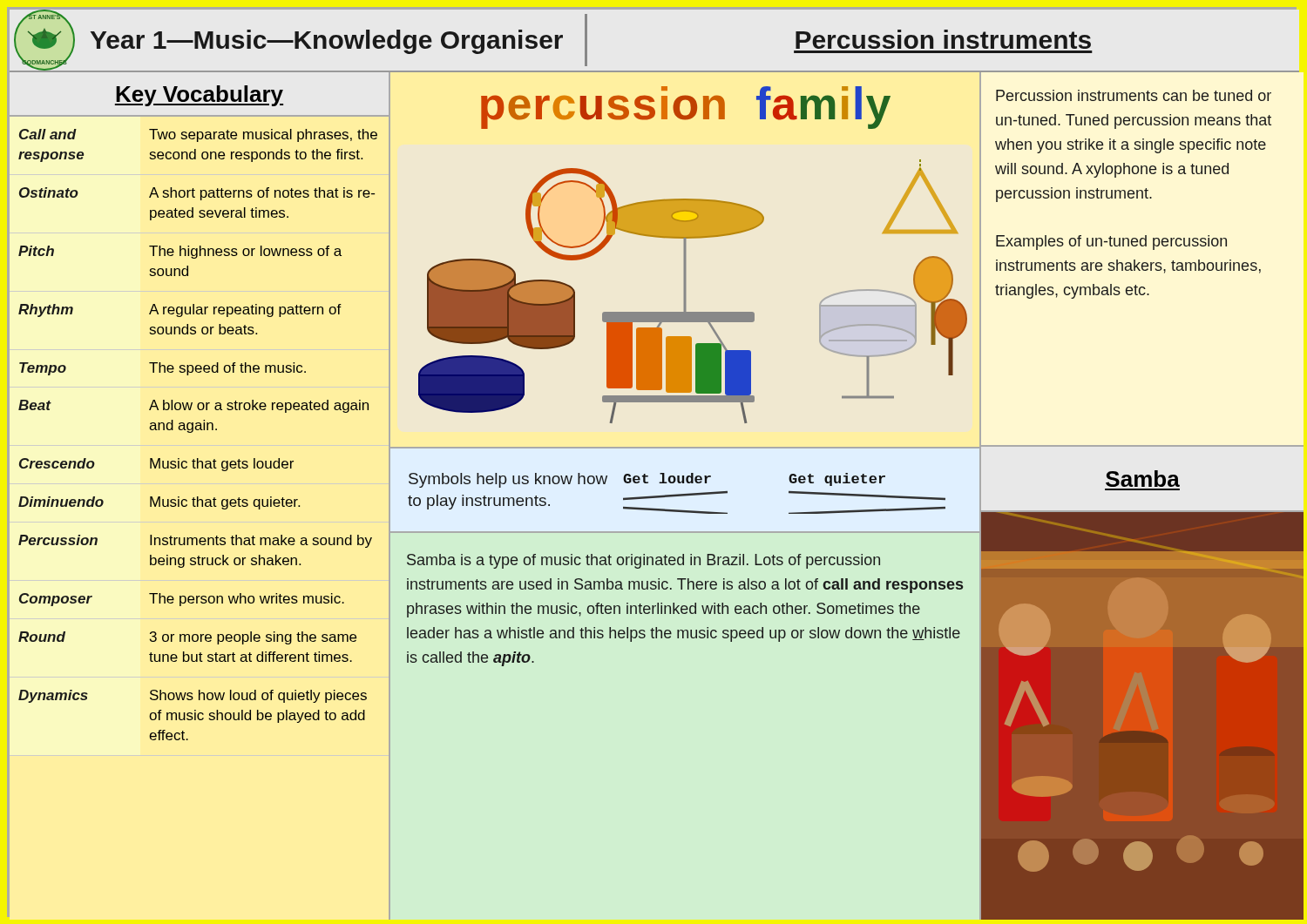
Task: Find the illustration
Action: (789, 490)
